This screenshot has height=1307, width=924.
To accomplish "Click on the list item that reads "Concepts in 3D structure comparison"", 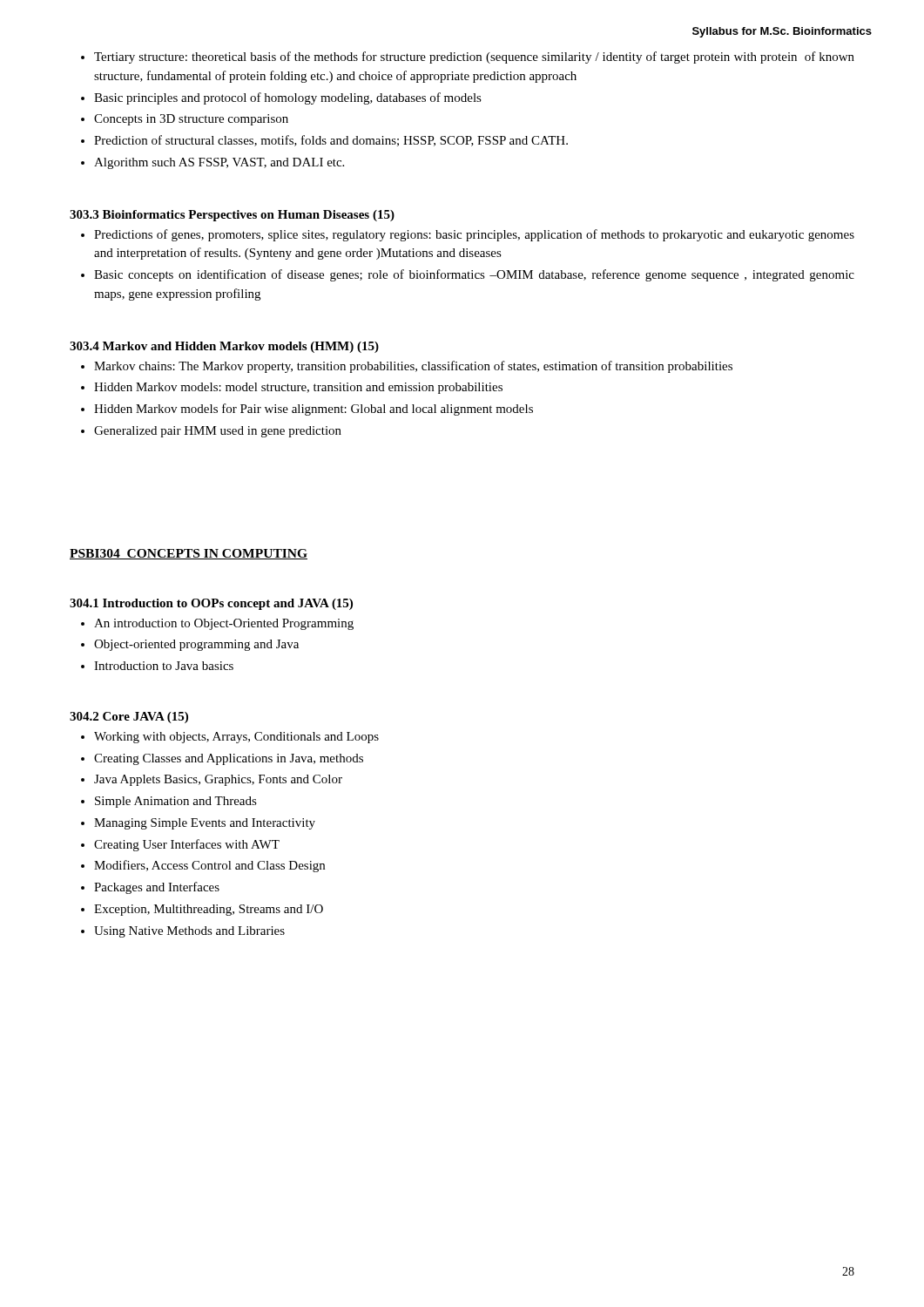I will pyautogui.click(x=191, y=119).
